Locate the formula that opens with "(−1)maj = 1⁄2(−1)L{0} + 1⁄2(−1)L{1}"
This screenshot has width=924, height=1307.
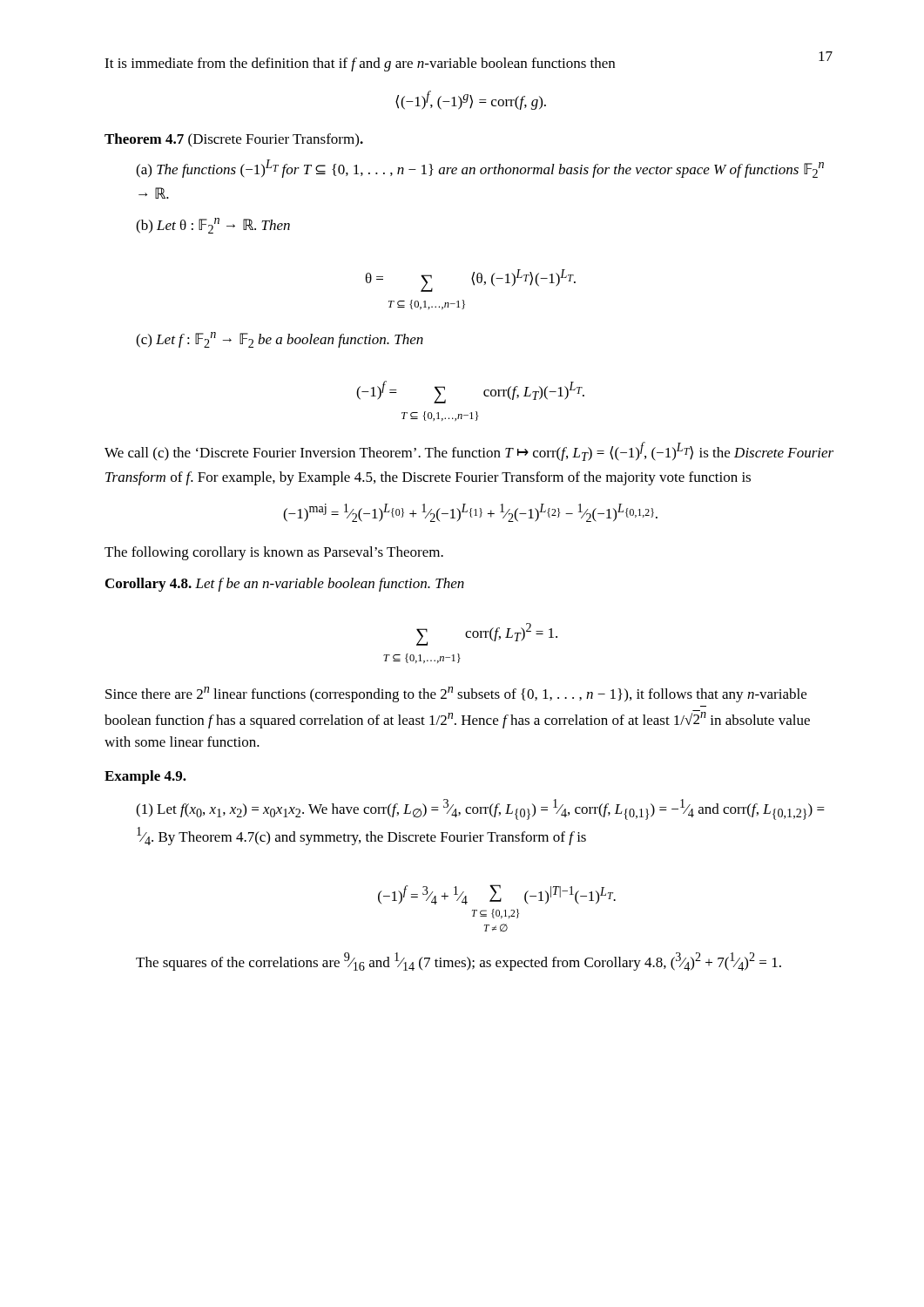coord(471,513)
